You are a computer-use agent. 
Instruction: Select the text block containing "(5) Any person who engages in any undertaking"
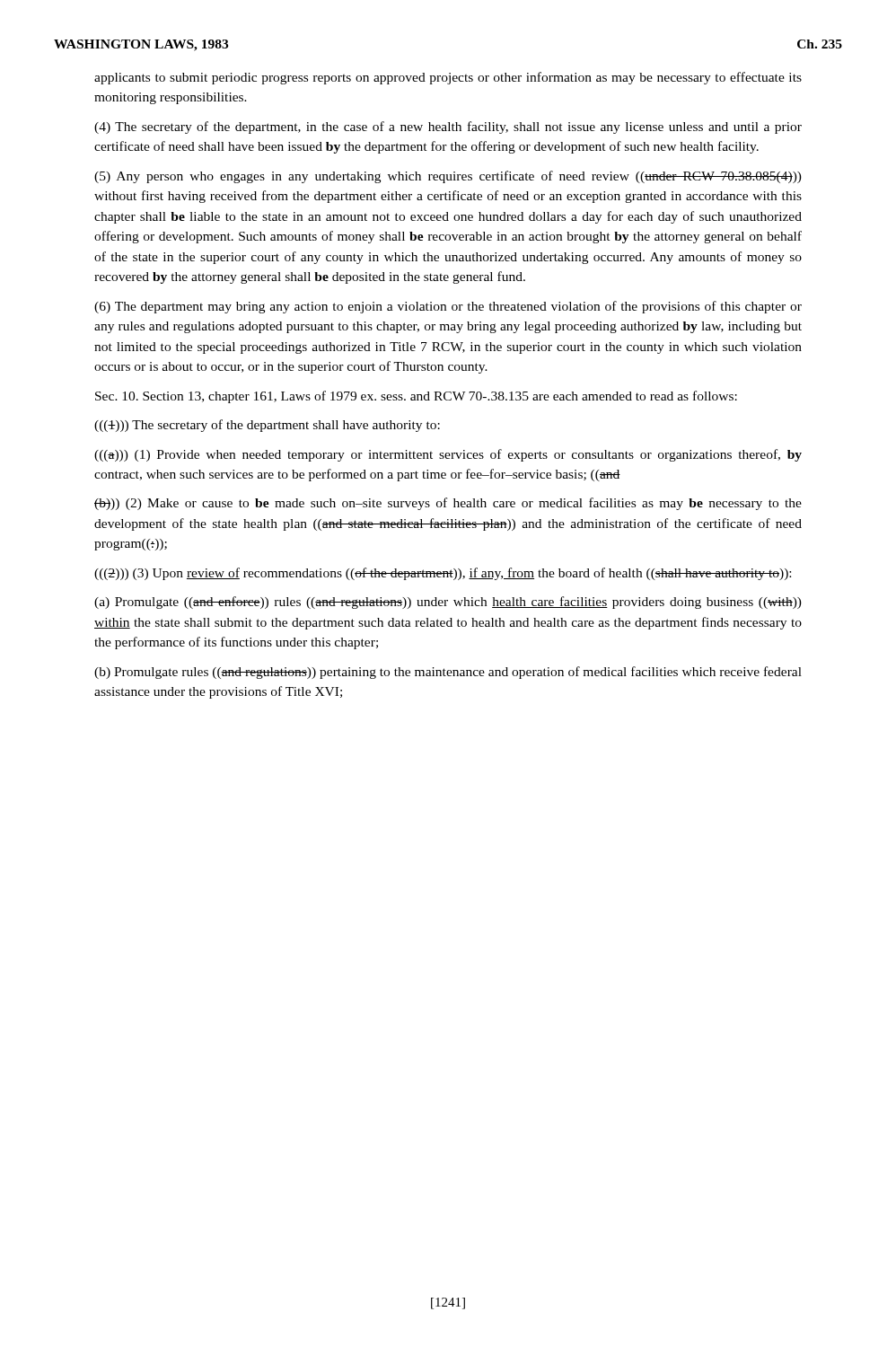[x=448, y=226]
